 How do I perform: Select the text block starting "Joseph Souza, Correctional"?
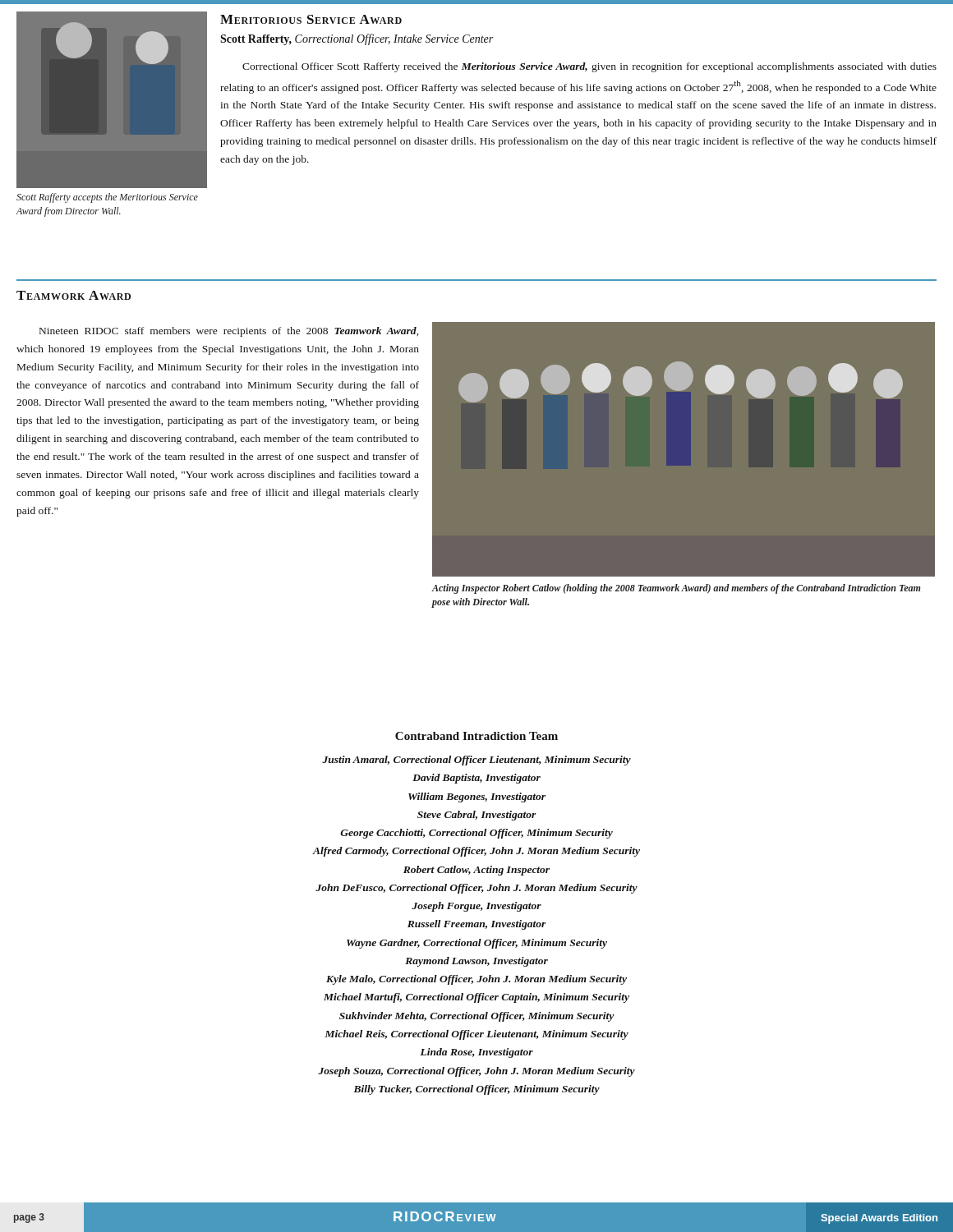[x=476, y=1070]
